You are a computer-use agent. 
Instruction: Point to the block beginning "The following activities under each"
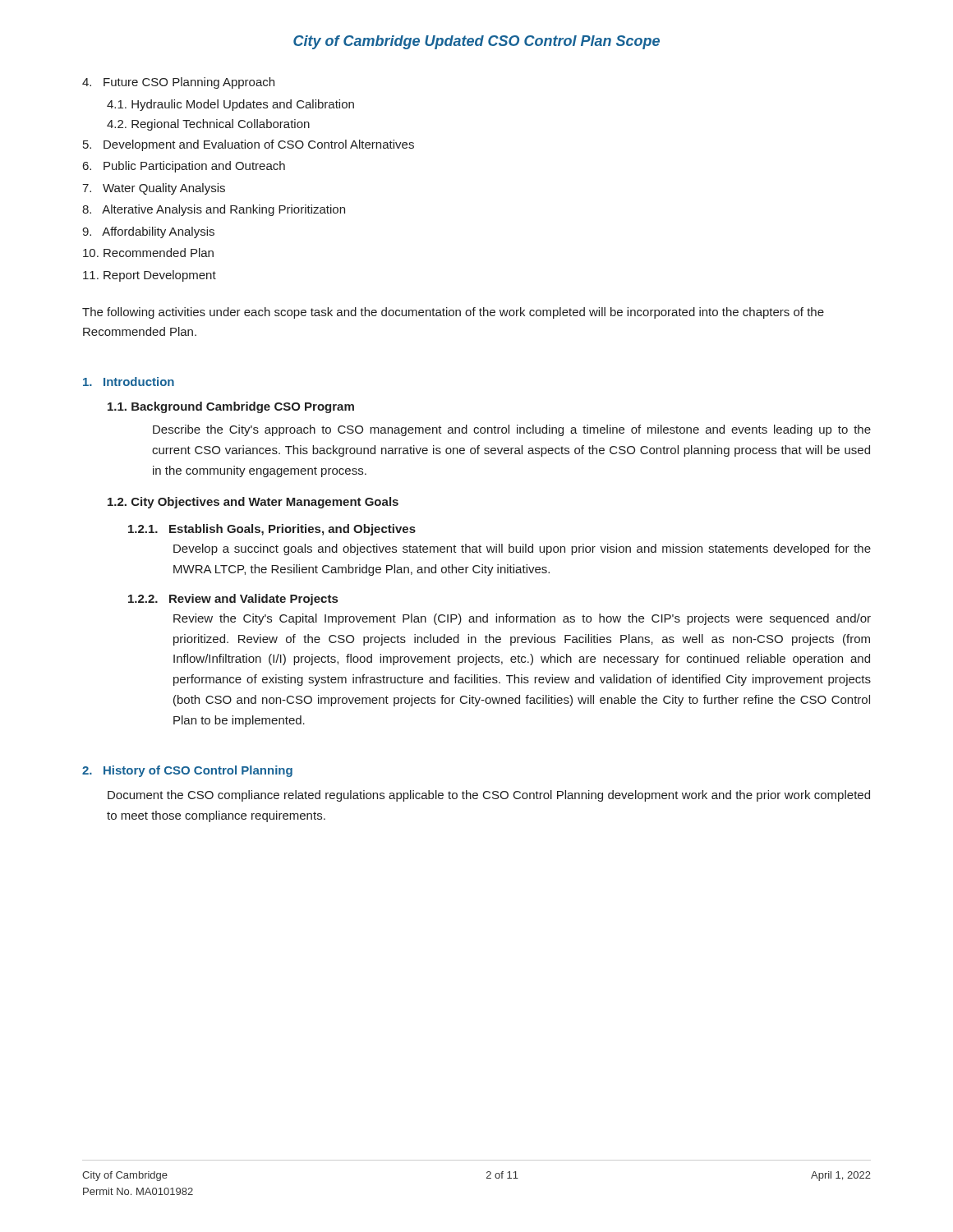(x=453, y=322)
